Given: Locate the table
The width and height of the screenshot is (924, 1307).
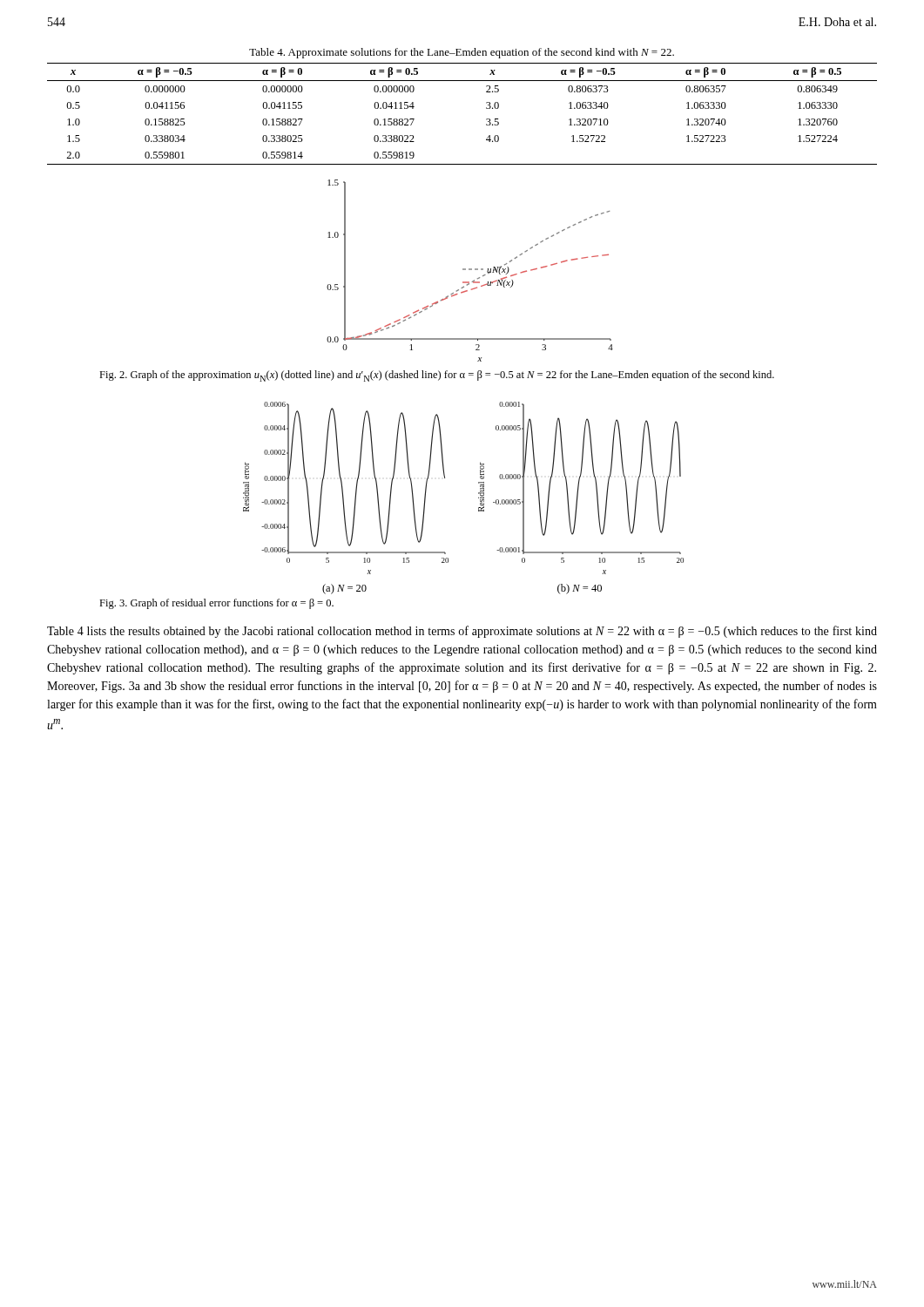Looking at the screenshot, I should pyautogui.click(x=462, y=114).
